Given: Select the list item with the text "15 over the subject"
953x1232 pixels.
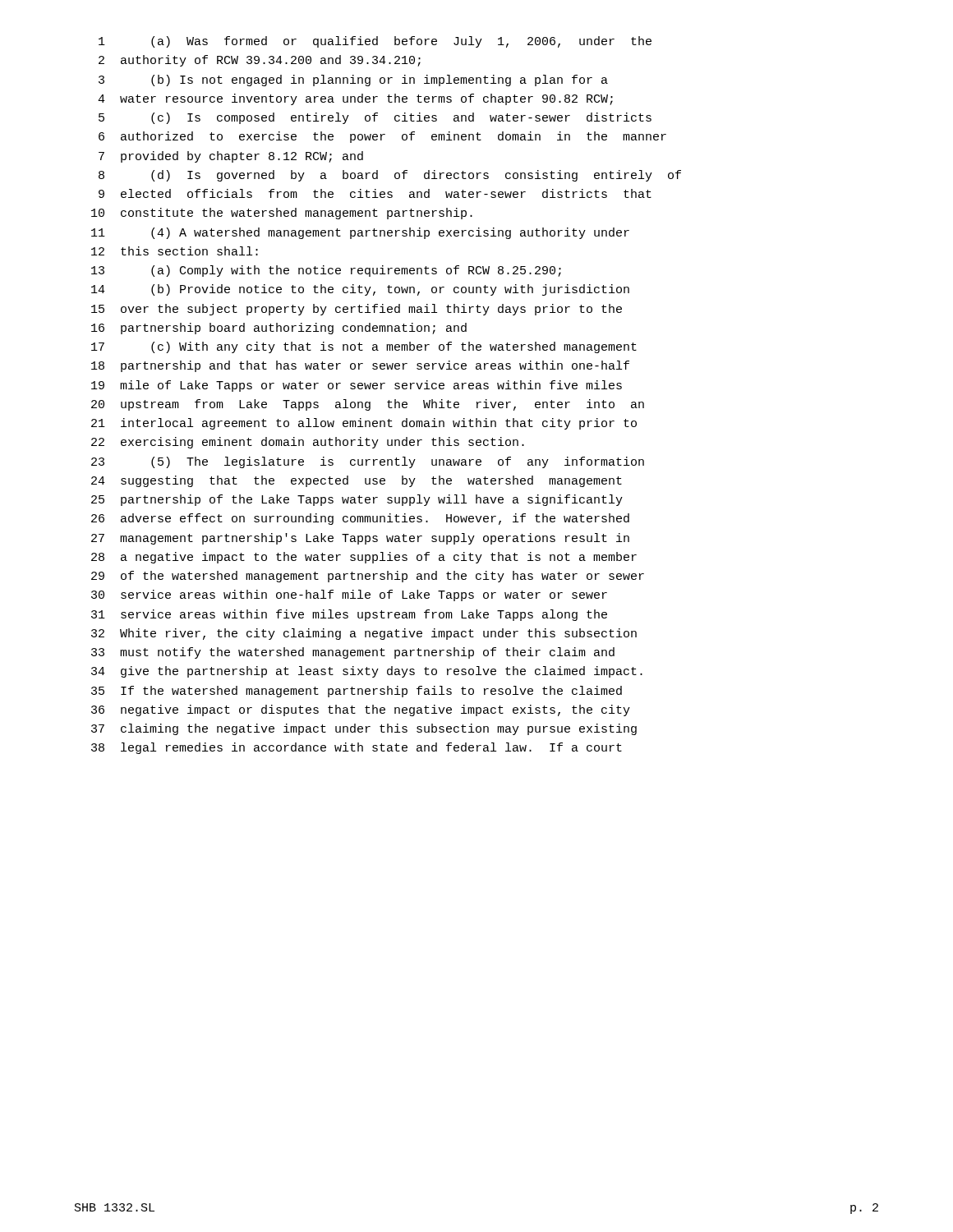Looking at the screenshot, I should 476,310.
